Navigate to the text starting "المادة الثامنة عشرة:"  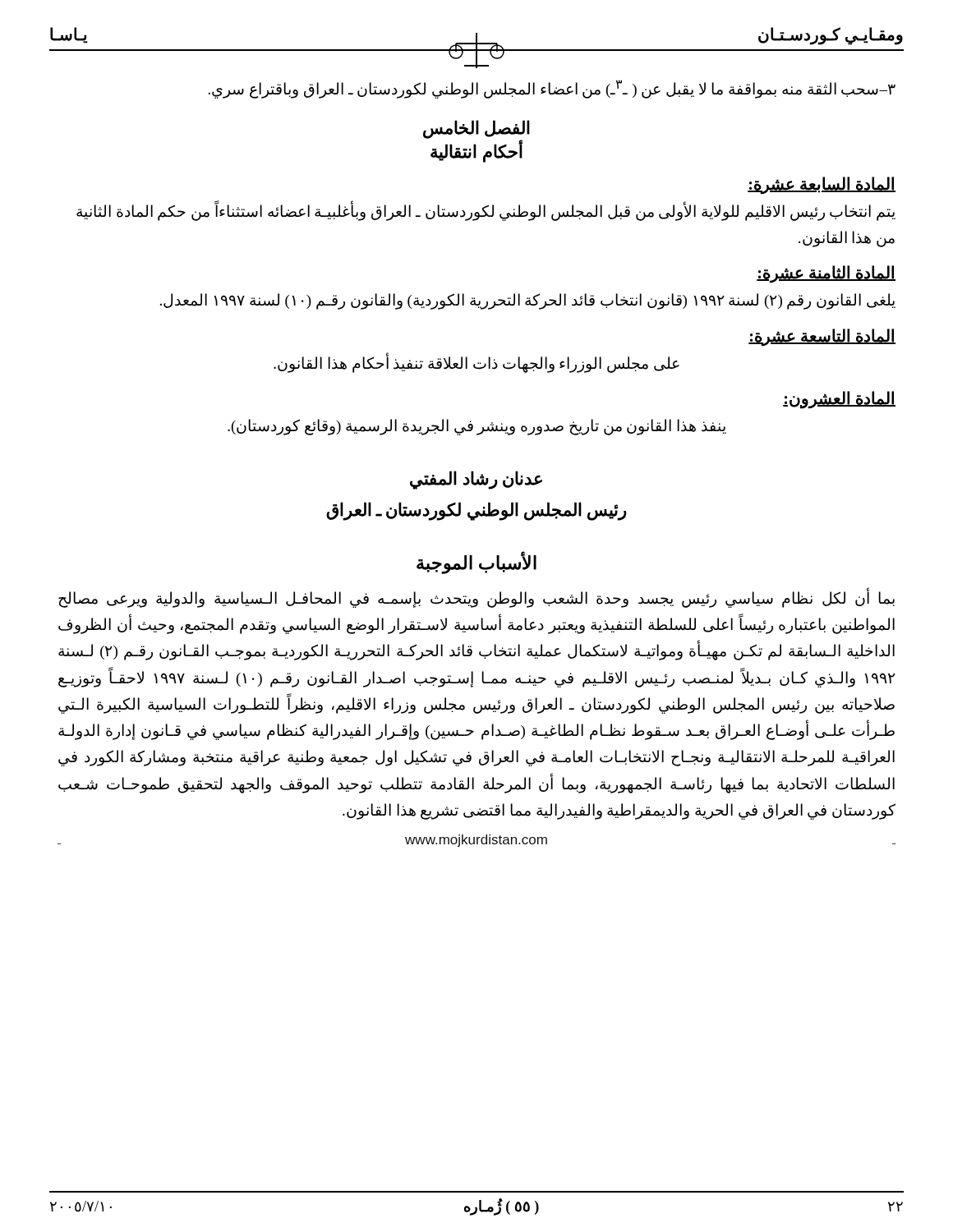(x=826, y=273)
